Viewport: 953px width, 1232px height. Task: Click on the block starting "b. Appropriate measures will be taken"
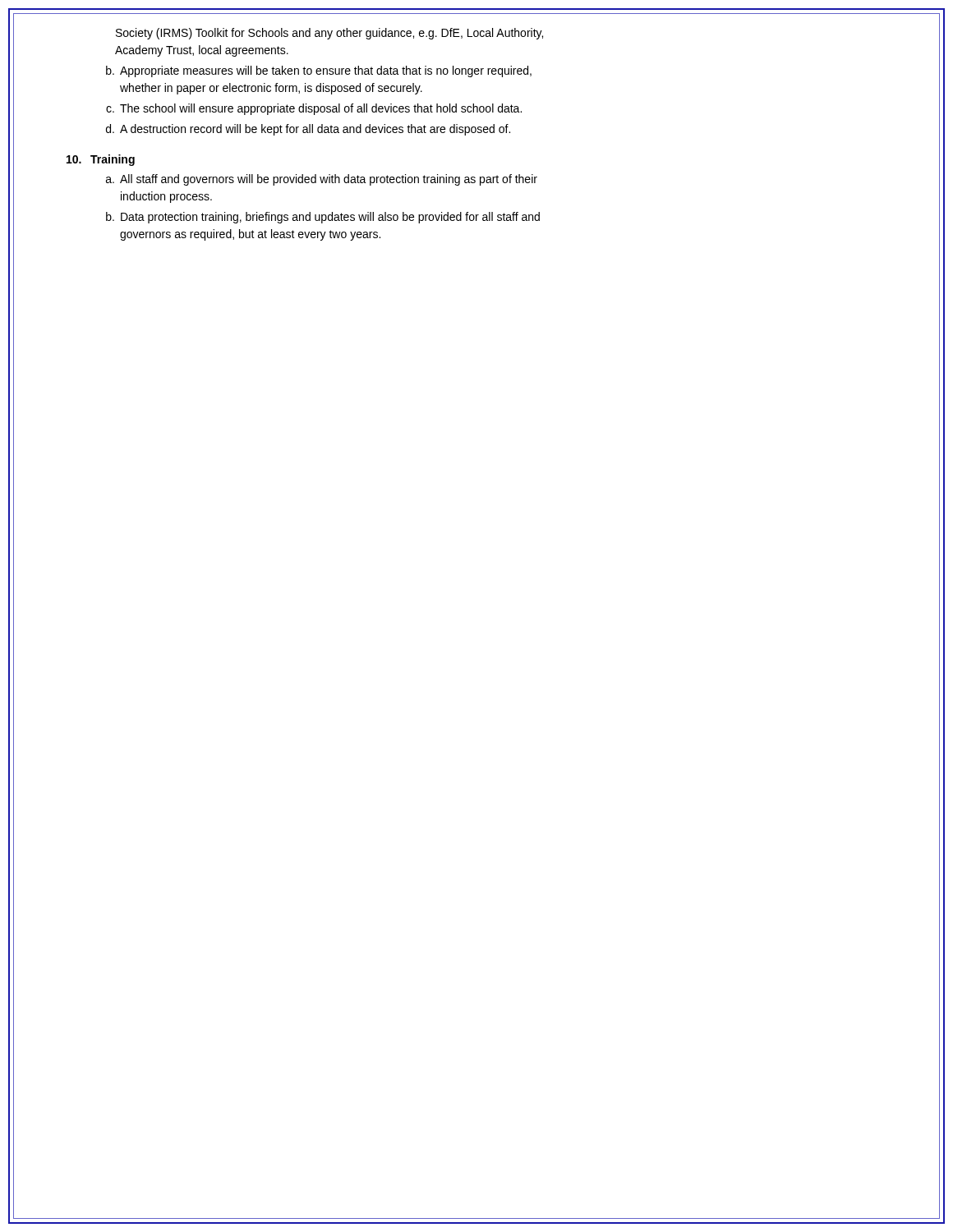click(489, 80)
